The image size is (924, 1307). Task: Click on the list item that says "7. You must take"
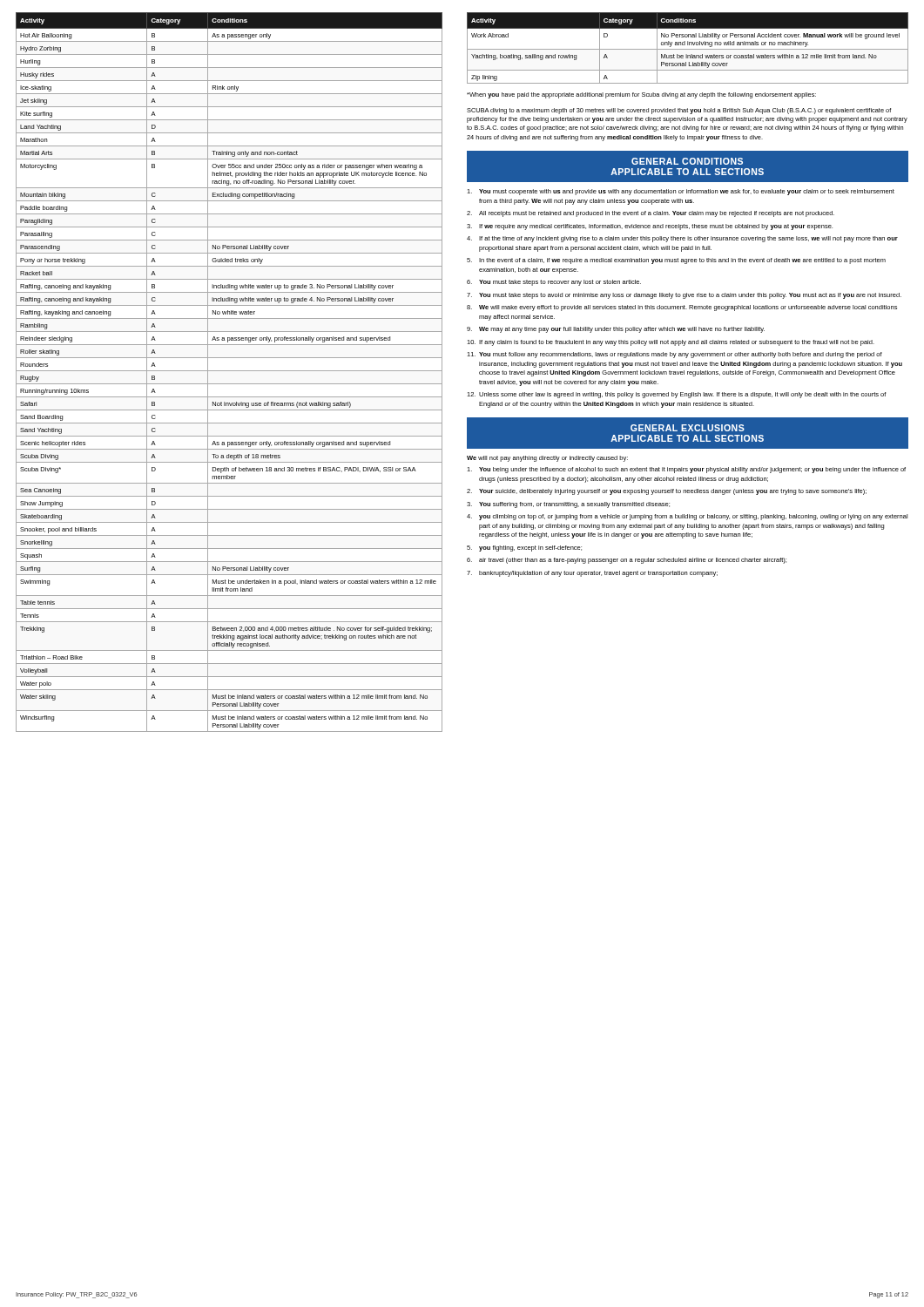coord(688,295)
